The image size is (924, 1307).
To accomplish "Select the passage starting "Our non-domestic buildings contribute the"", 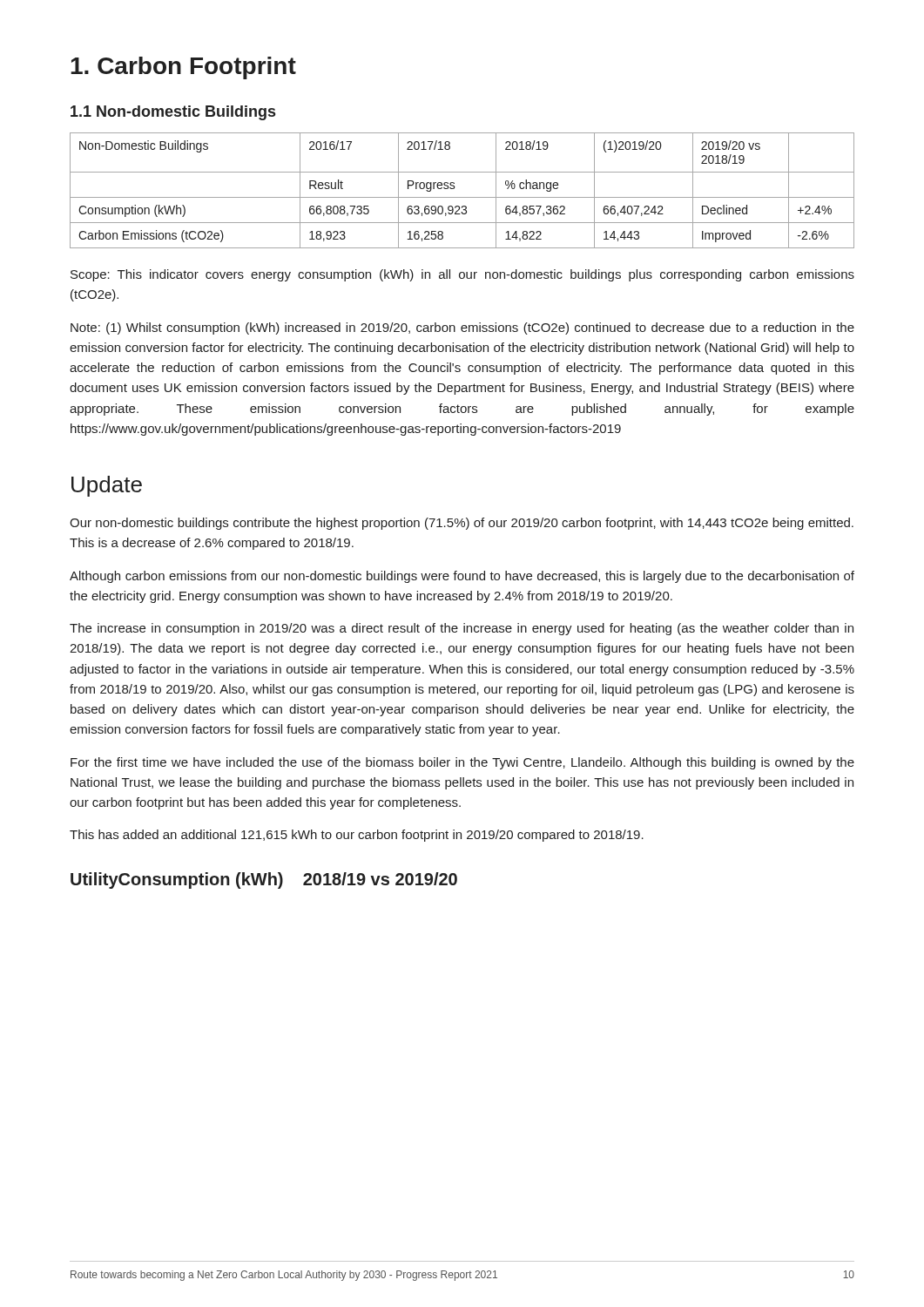I will (462, 532).
